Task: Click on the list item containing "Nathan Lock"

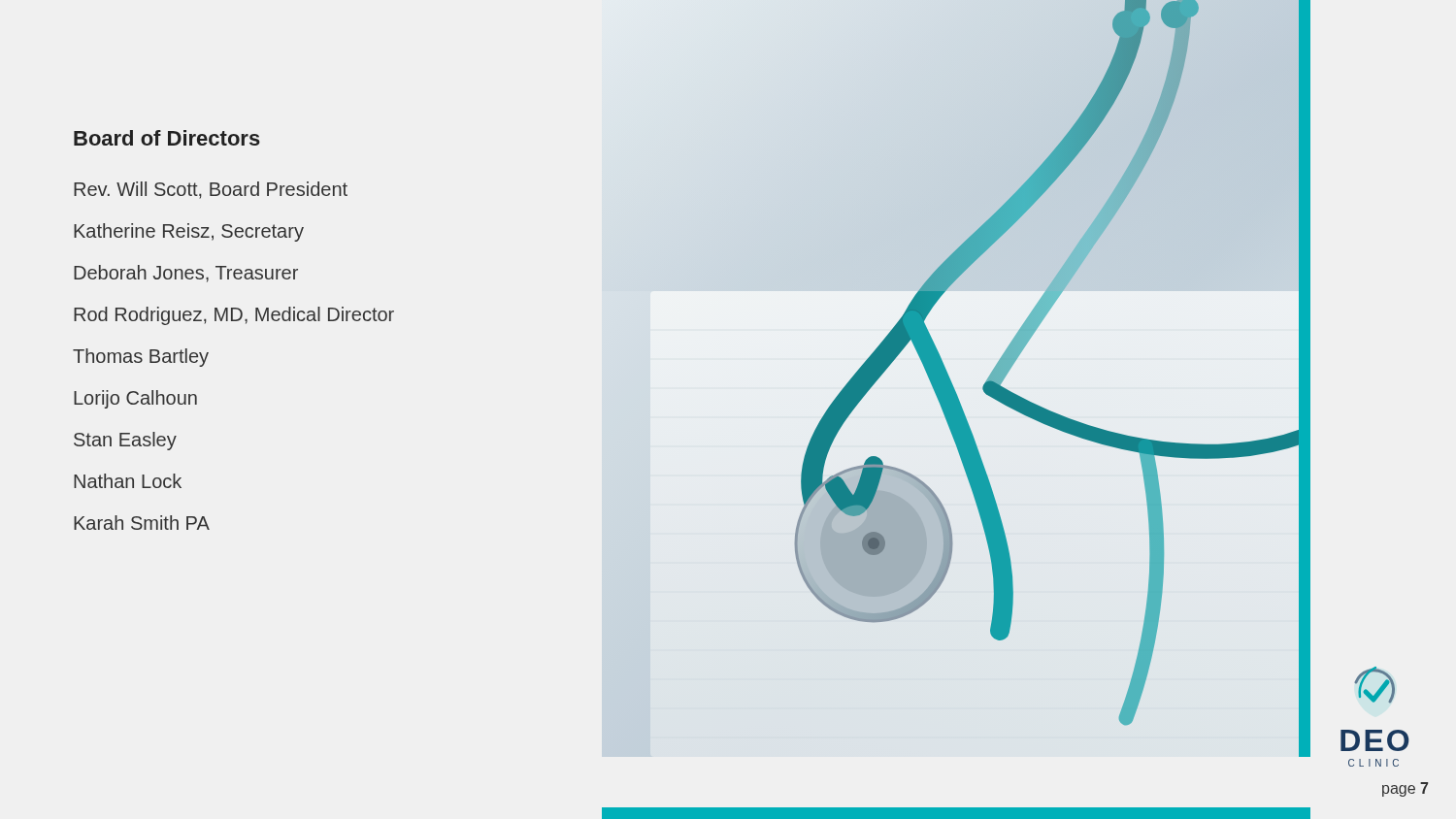Action: point(127,481)
